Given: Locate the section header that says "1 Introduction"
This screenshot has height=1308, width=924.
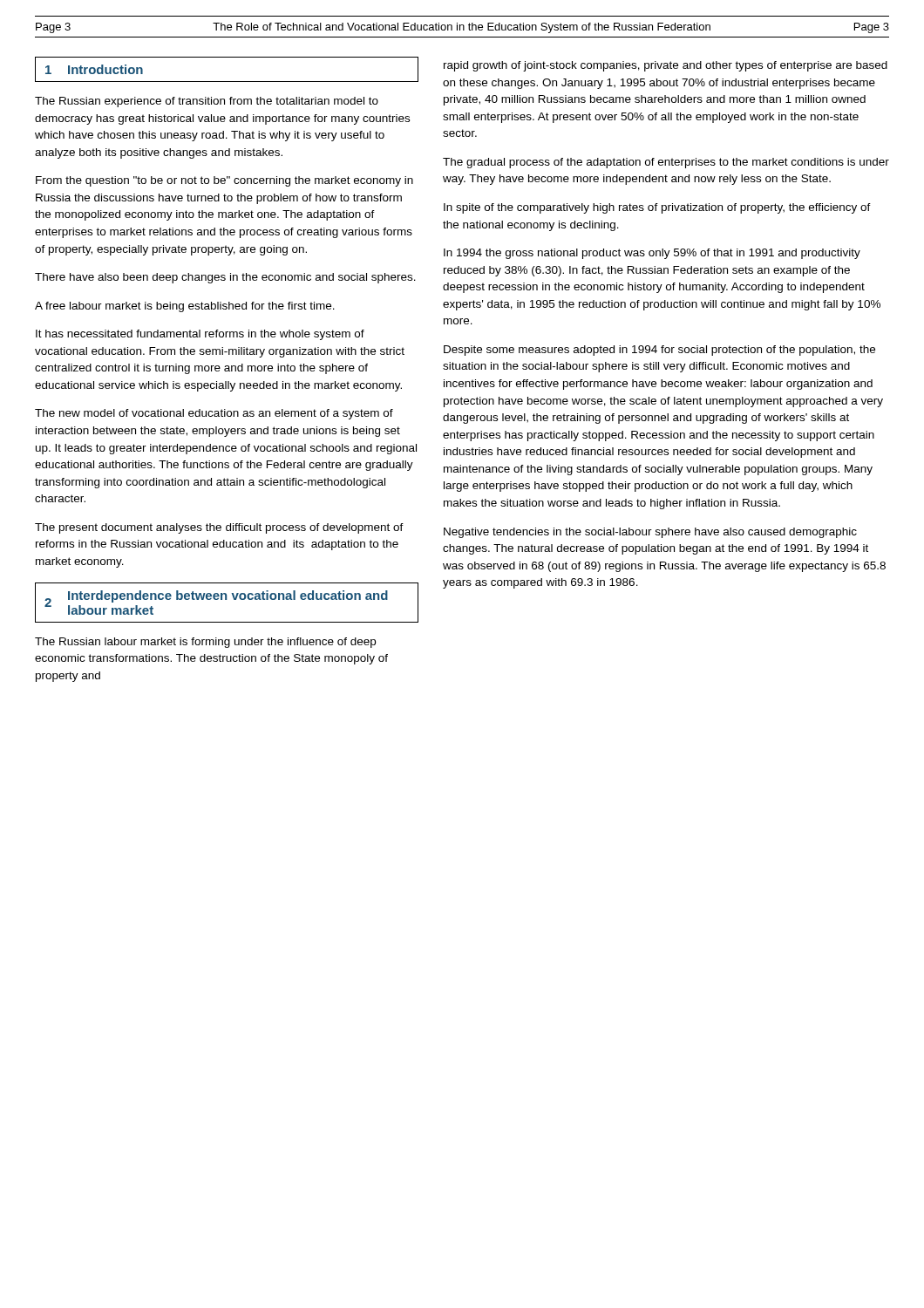Looking at the screenshot, I should coord(94,69).
